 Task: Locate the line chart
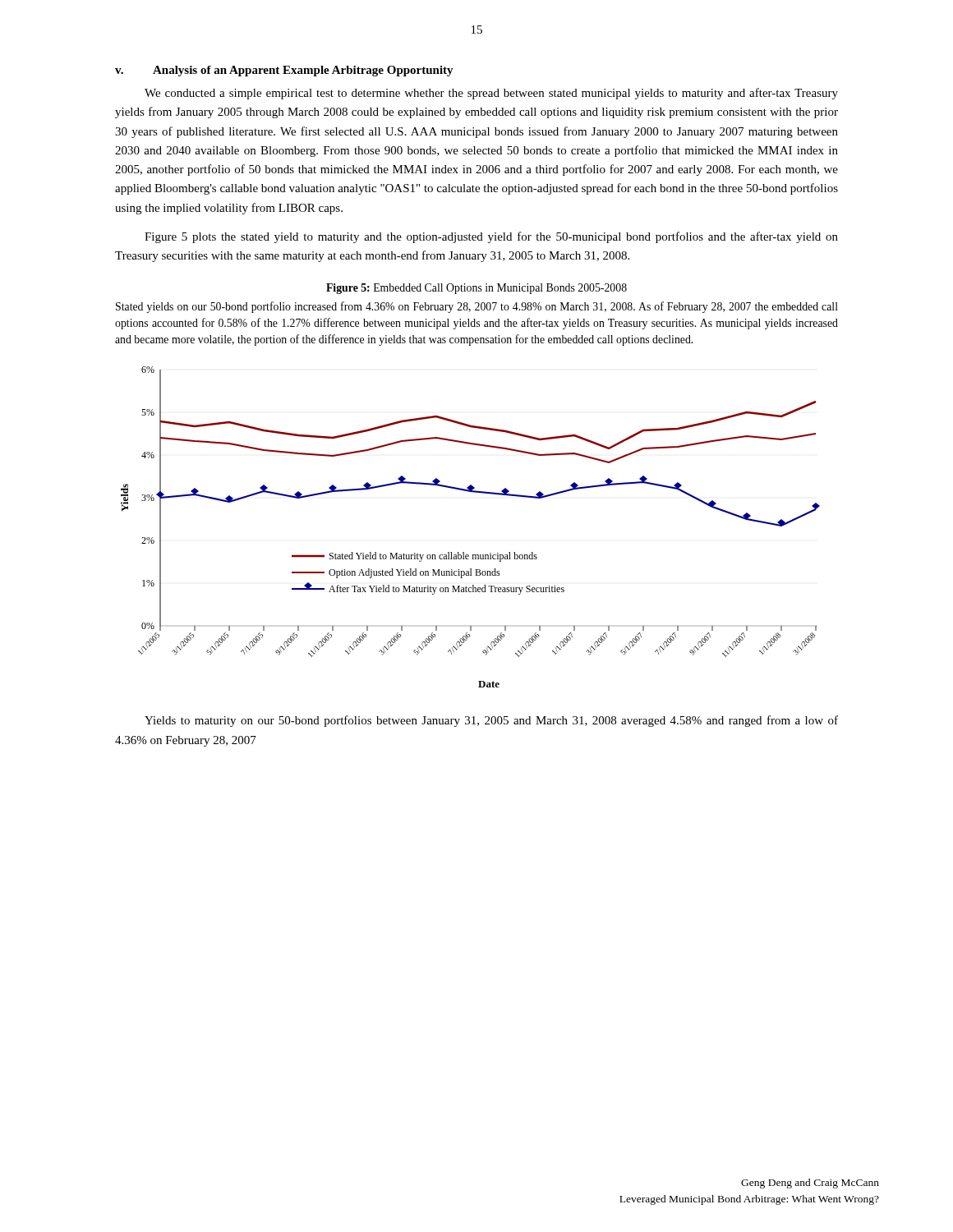[x=476, y=529]
